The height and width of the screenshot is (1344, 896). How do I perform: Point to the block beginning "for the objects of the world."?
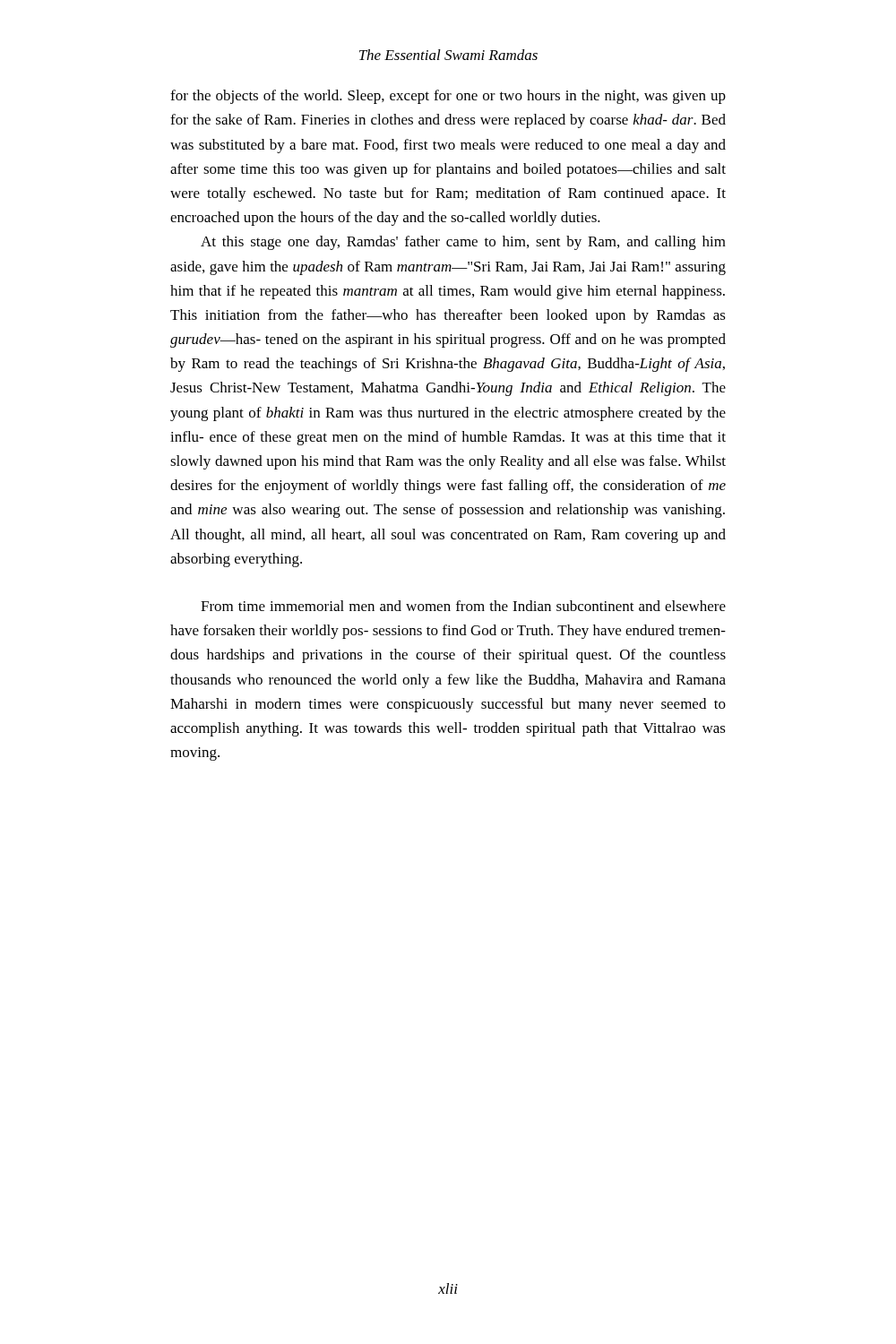(448, 157)
